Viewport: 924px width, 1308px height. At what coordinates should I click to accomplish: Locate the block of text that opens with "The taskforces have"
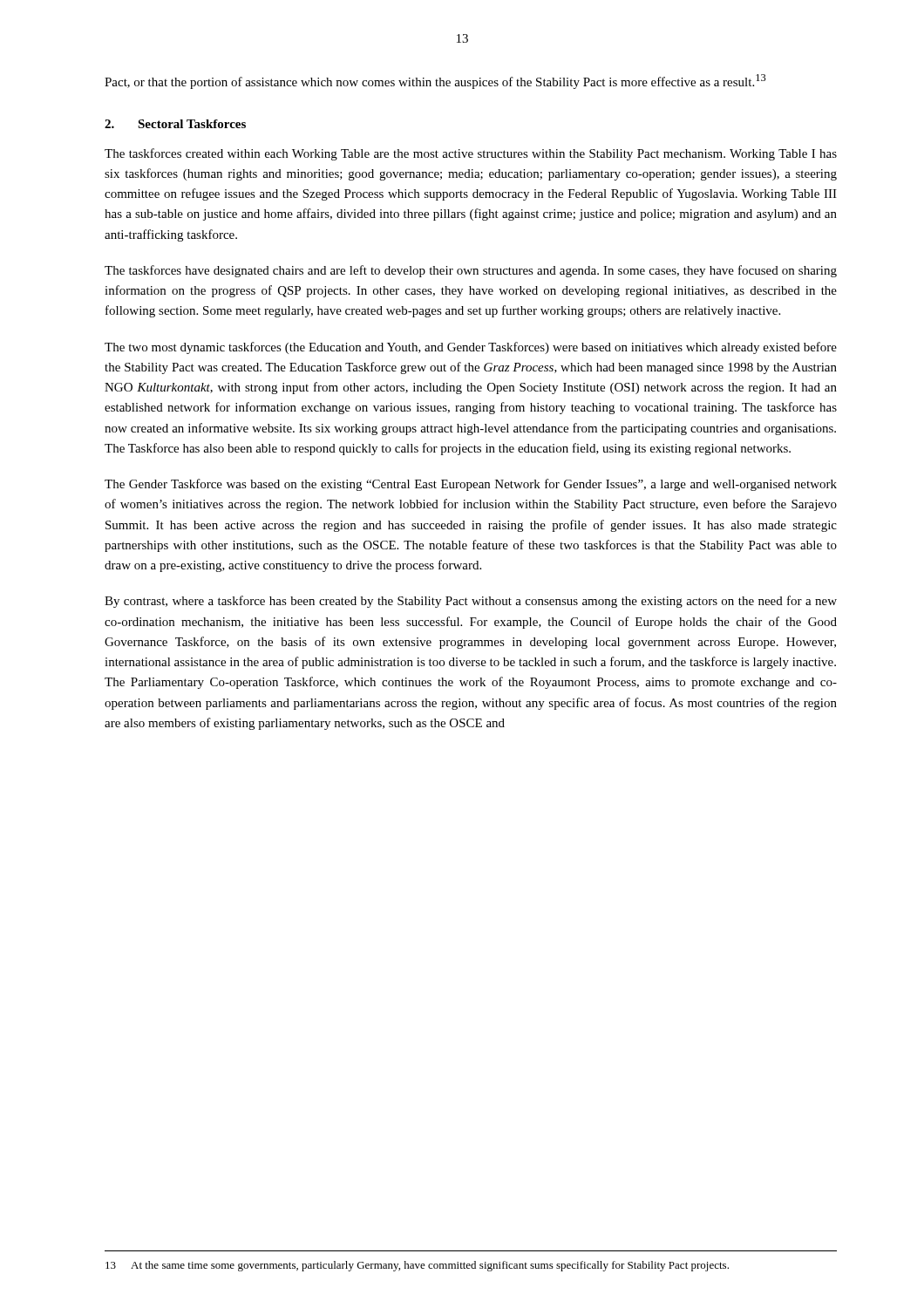click(x=471, y=290)
